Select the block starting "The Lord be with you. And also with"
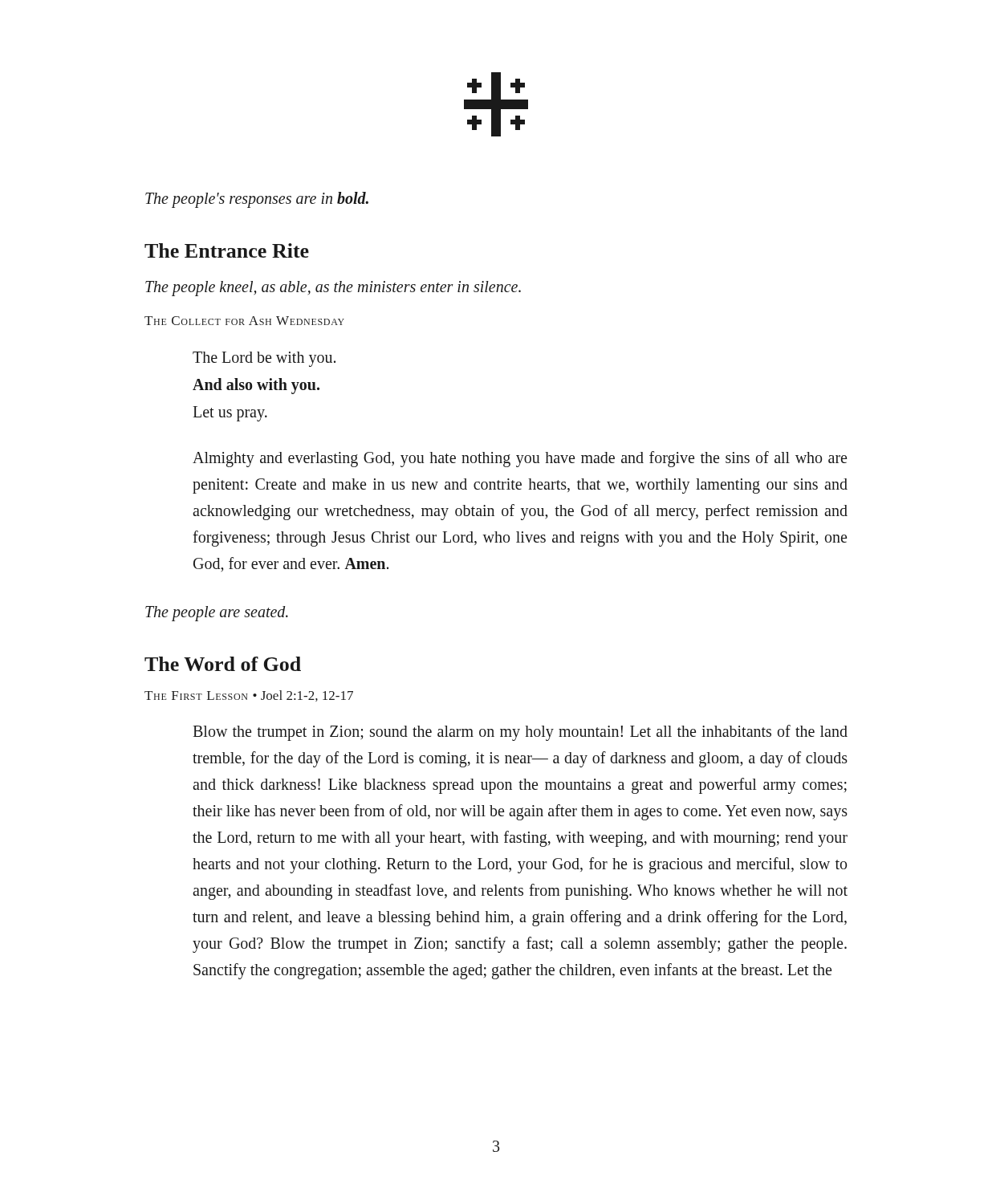 point(264,359)
